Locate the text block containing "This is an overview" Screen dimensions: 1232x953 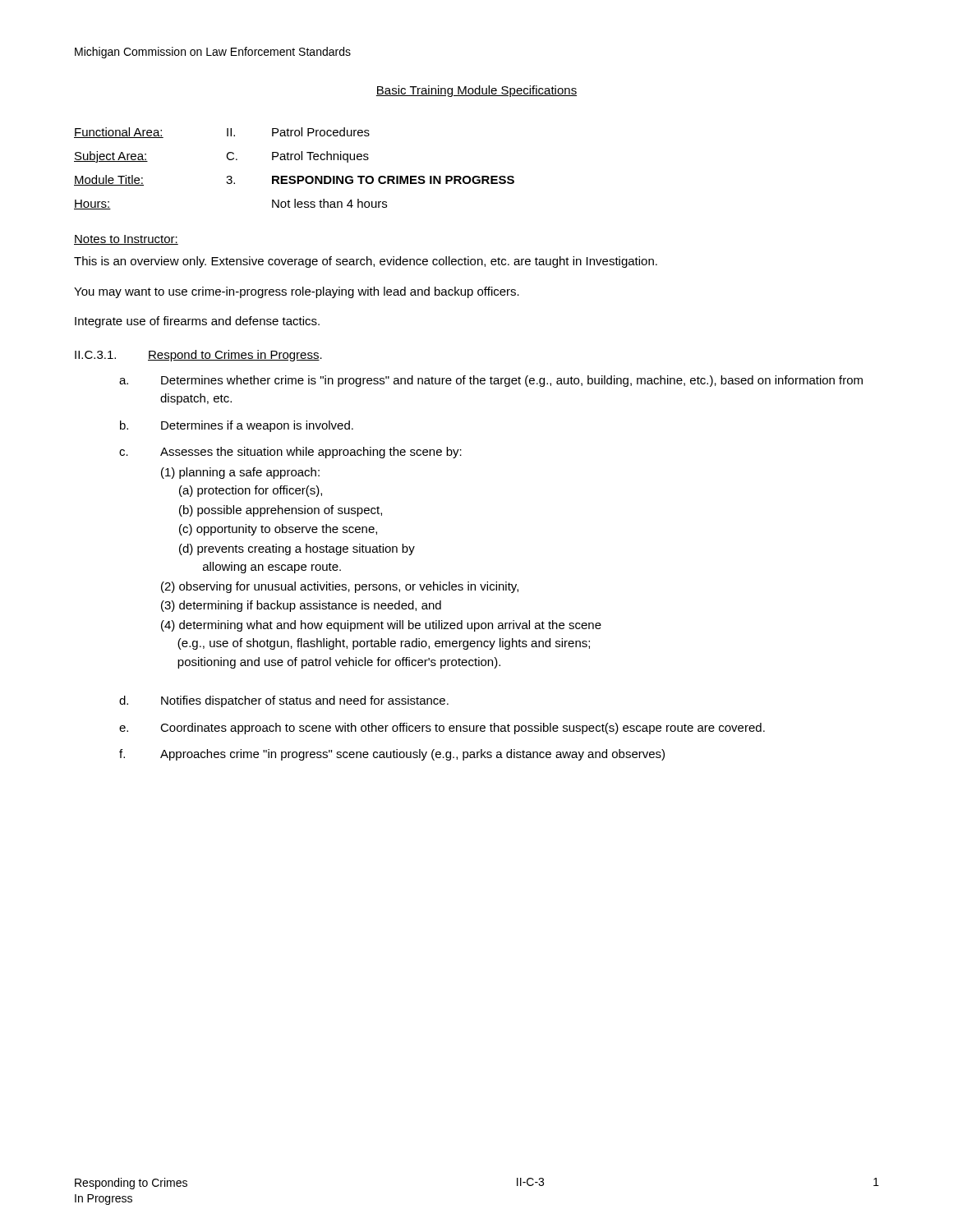(366, 261)
